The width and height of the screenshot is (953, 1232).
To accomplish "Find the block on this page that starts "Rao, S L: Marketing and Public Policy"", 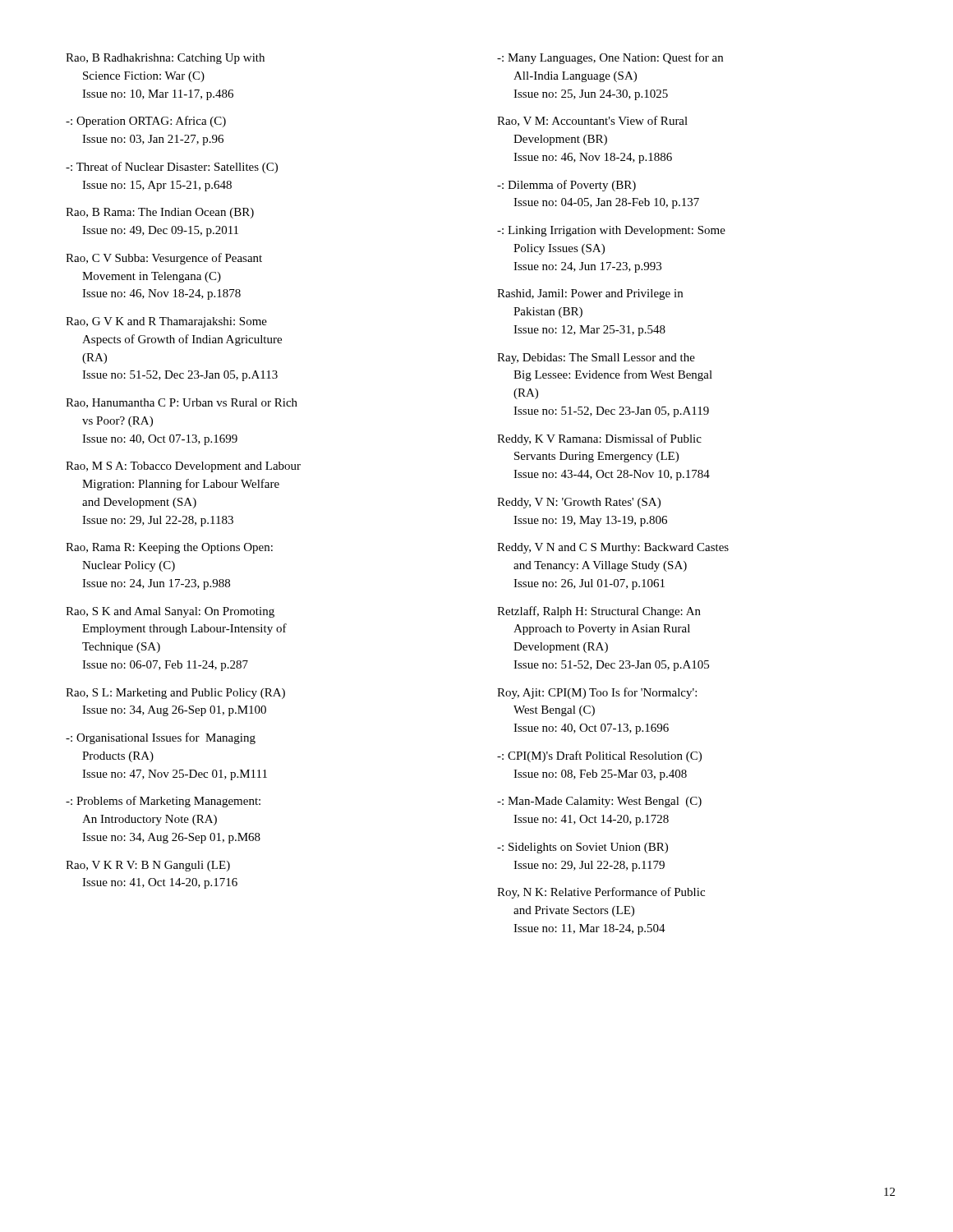I will click(265, 702).
